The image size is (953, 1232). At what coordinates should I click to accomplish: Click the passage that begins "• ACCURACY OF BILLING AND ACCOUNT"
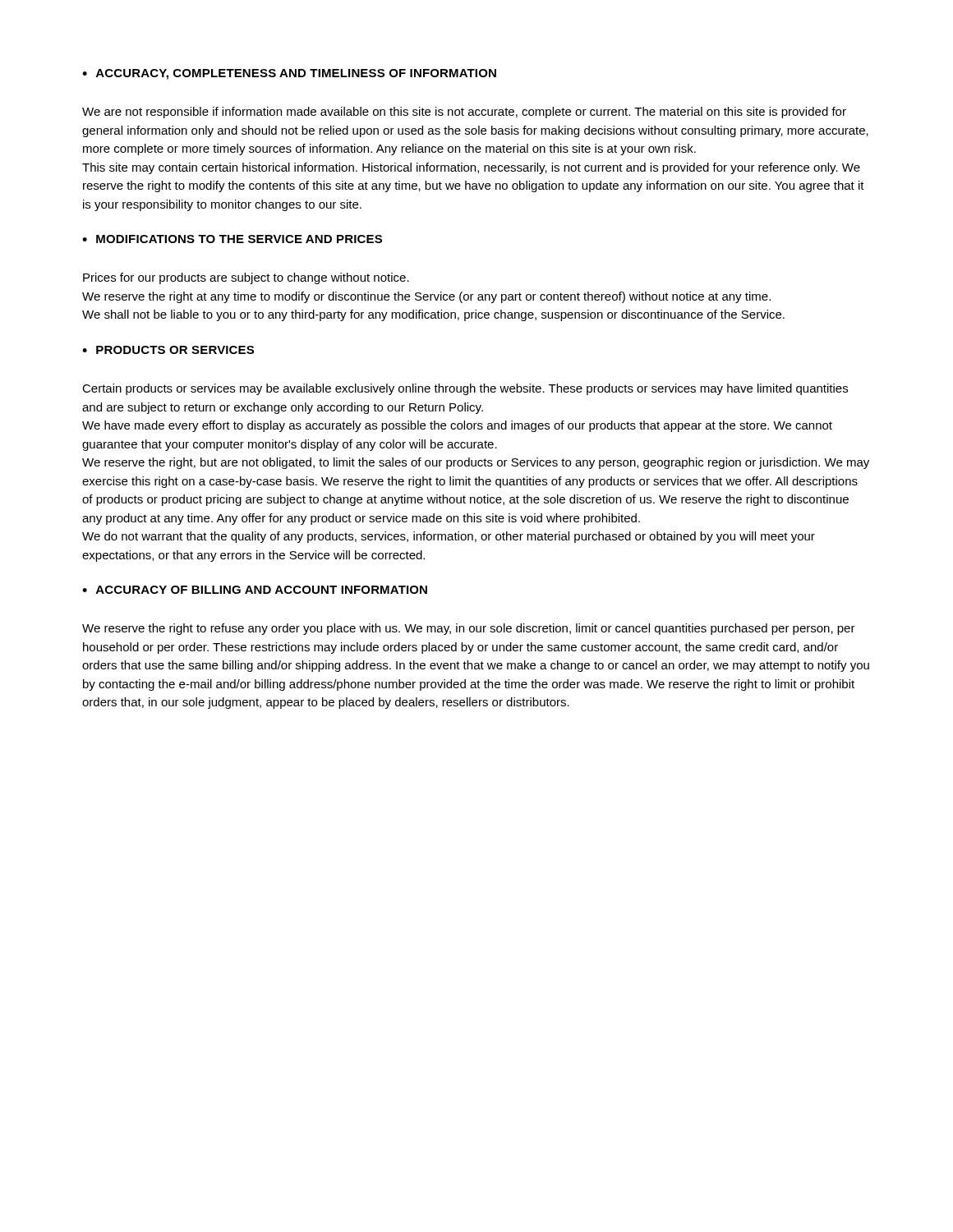[x=255, y=591]
